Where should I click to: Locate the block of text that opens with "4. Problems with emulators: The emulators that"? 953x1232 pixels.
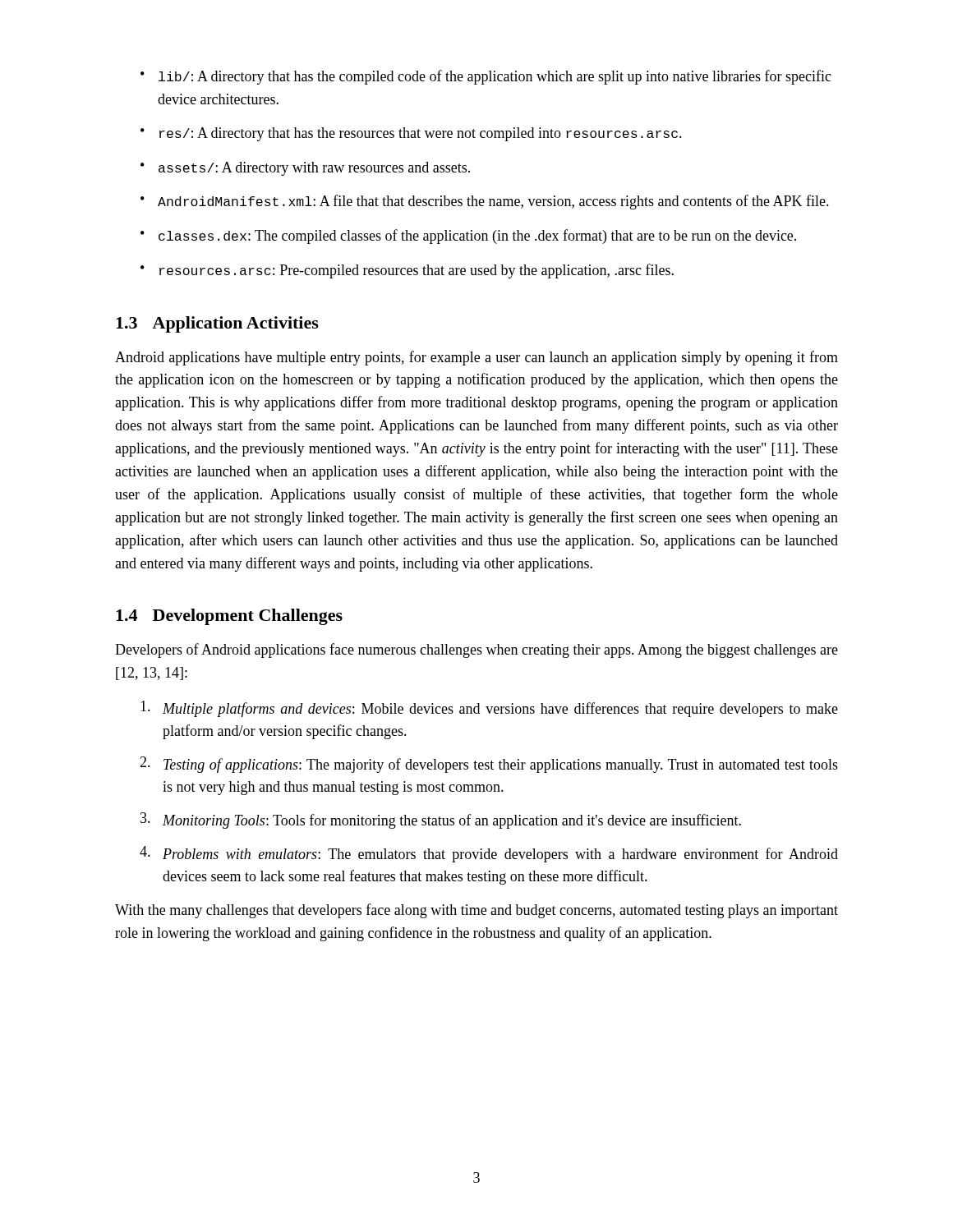tap(489, 866)
